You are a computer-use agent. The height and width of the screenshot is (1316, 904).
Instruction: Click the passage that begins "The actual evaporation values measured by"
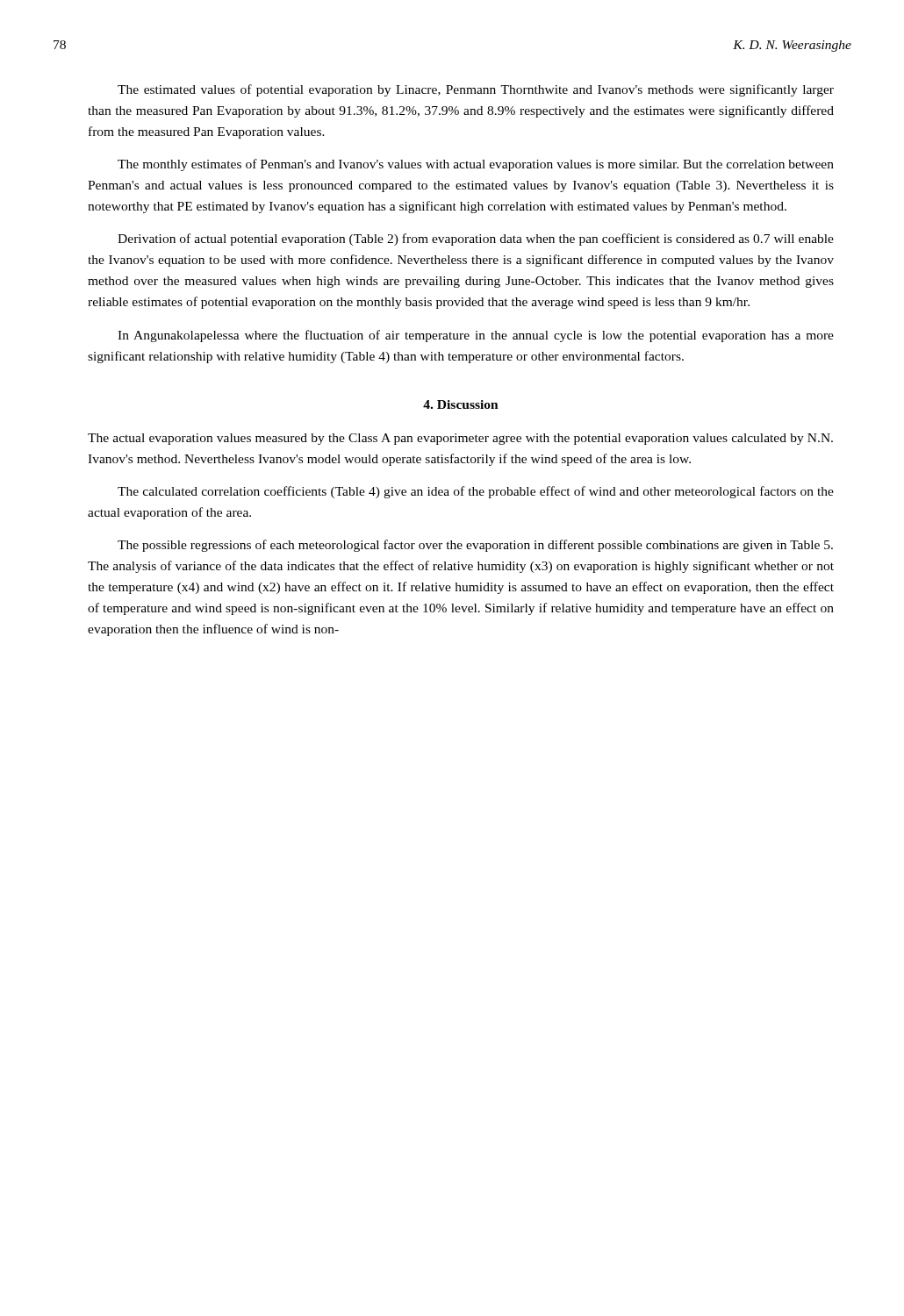(x=461, y=448)
